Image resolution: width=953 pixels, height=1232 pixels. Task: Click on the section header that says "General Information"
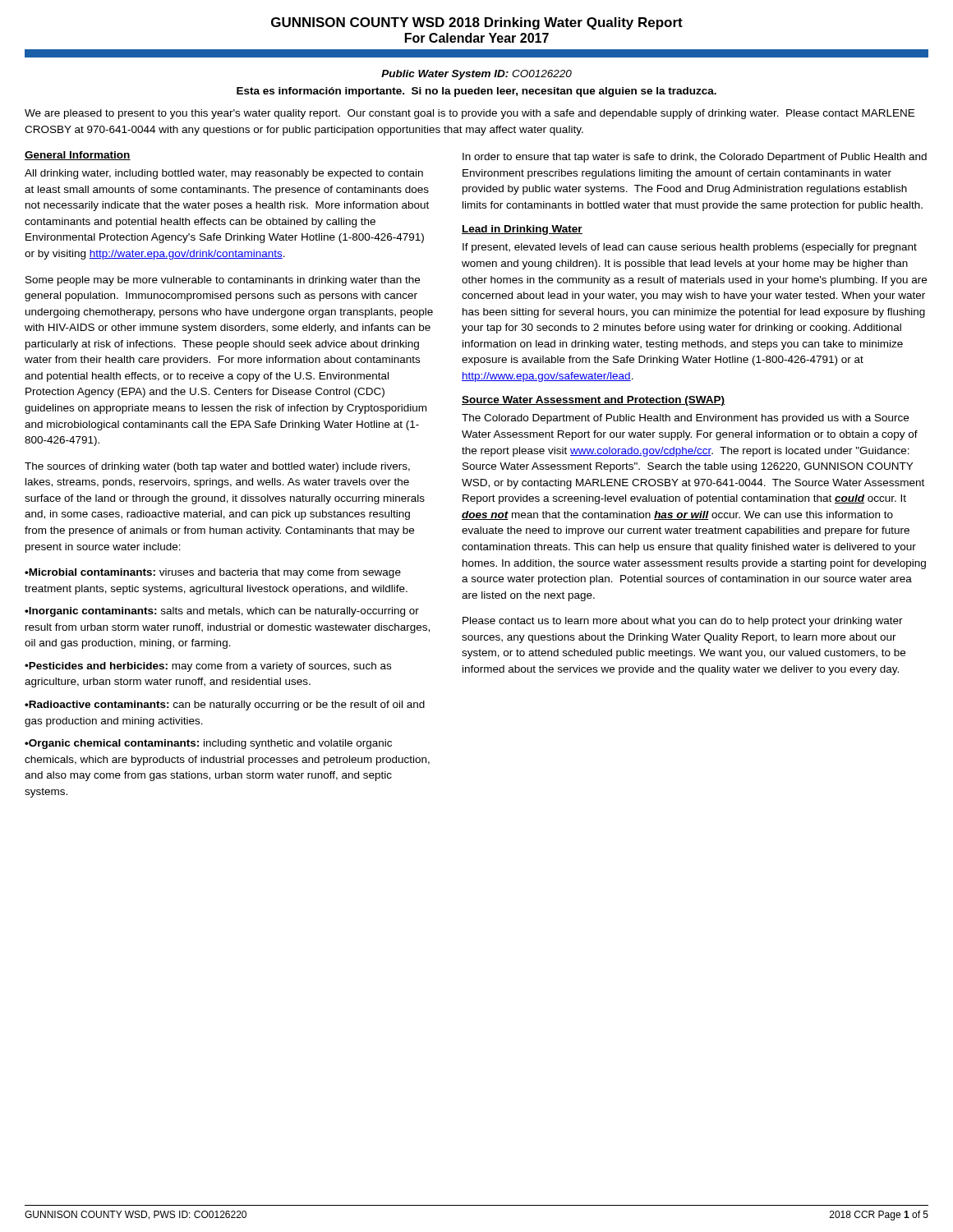pos(77,155)
